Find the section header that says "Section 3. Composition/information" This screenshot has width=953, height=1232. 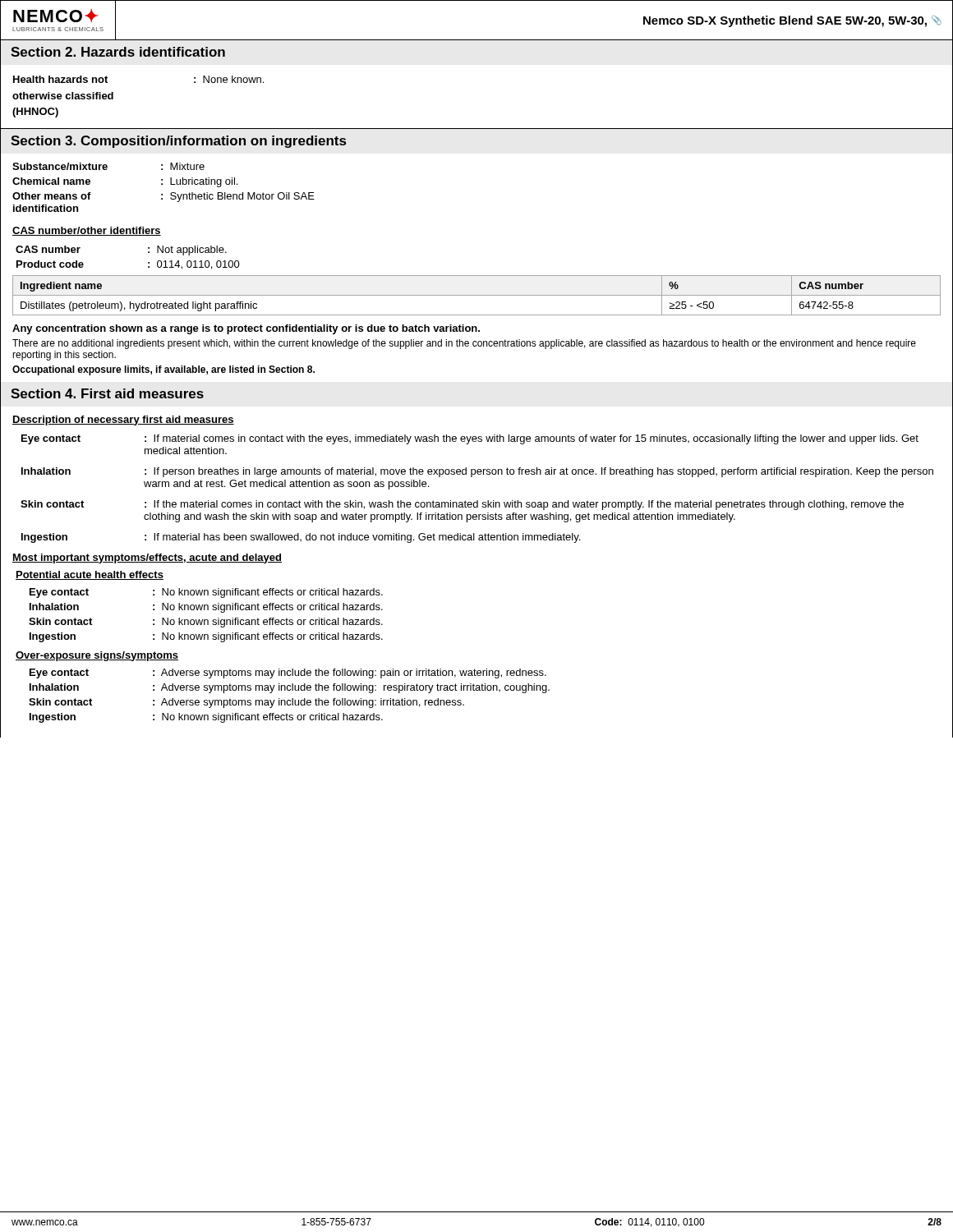[x=179, y=140]
